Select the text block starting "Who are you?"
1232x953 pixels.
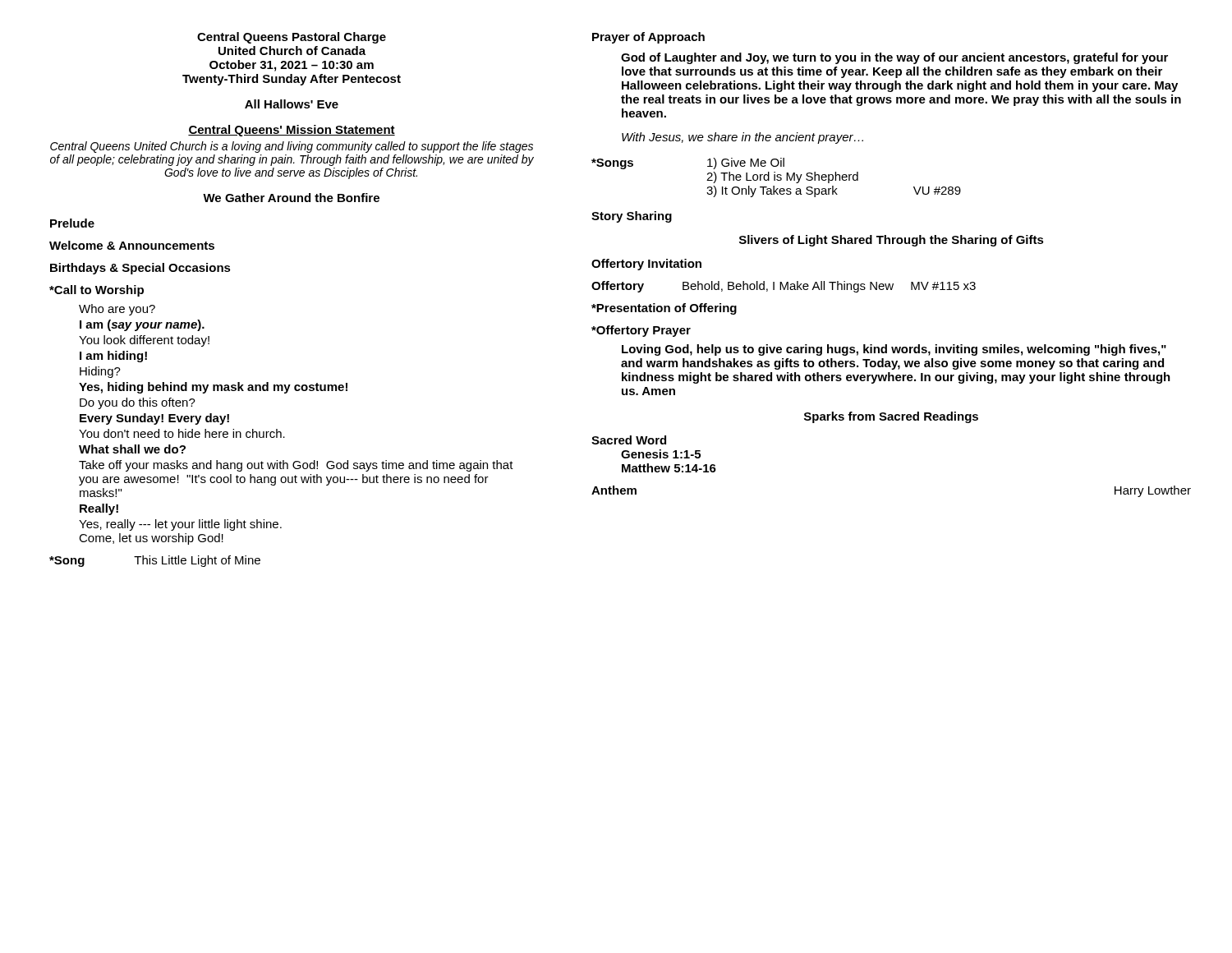[x=117, y=308]
